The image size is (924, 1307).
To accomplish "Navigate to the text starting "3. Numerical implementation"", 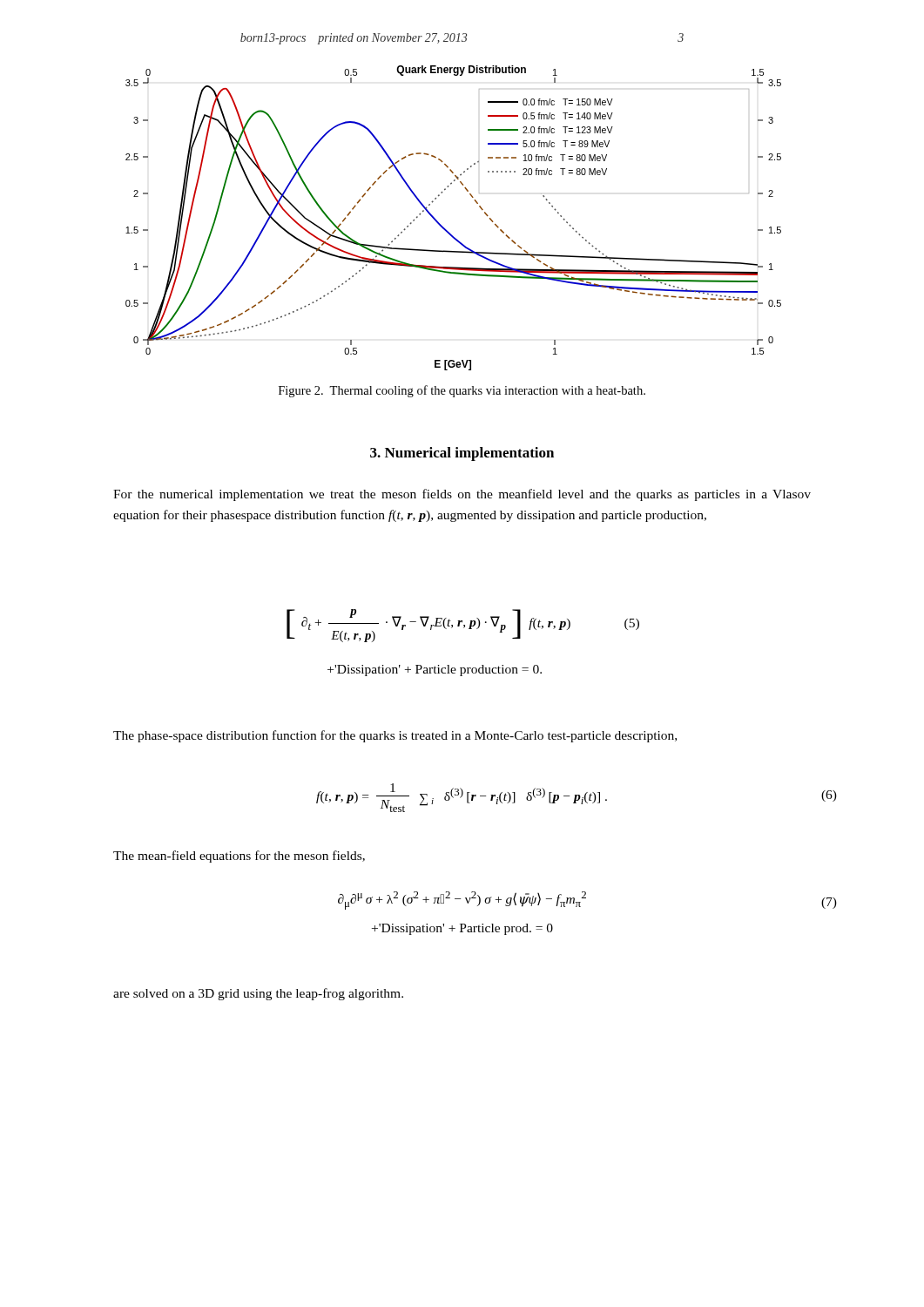I will point(462,453).
